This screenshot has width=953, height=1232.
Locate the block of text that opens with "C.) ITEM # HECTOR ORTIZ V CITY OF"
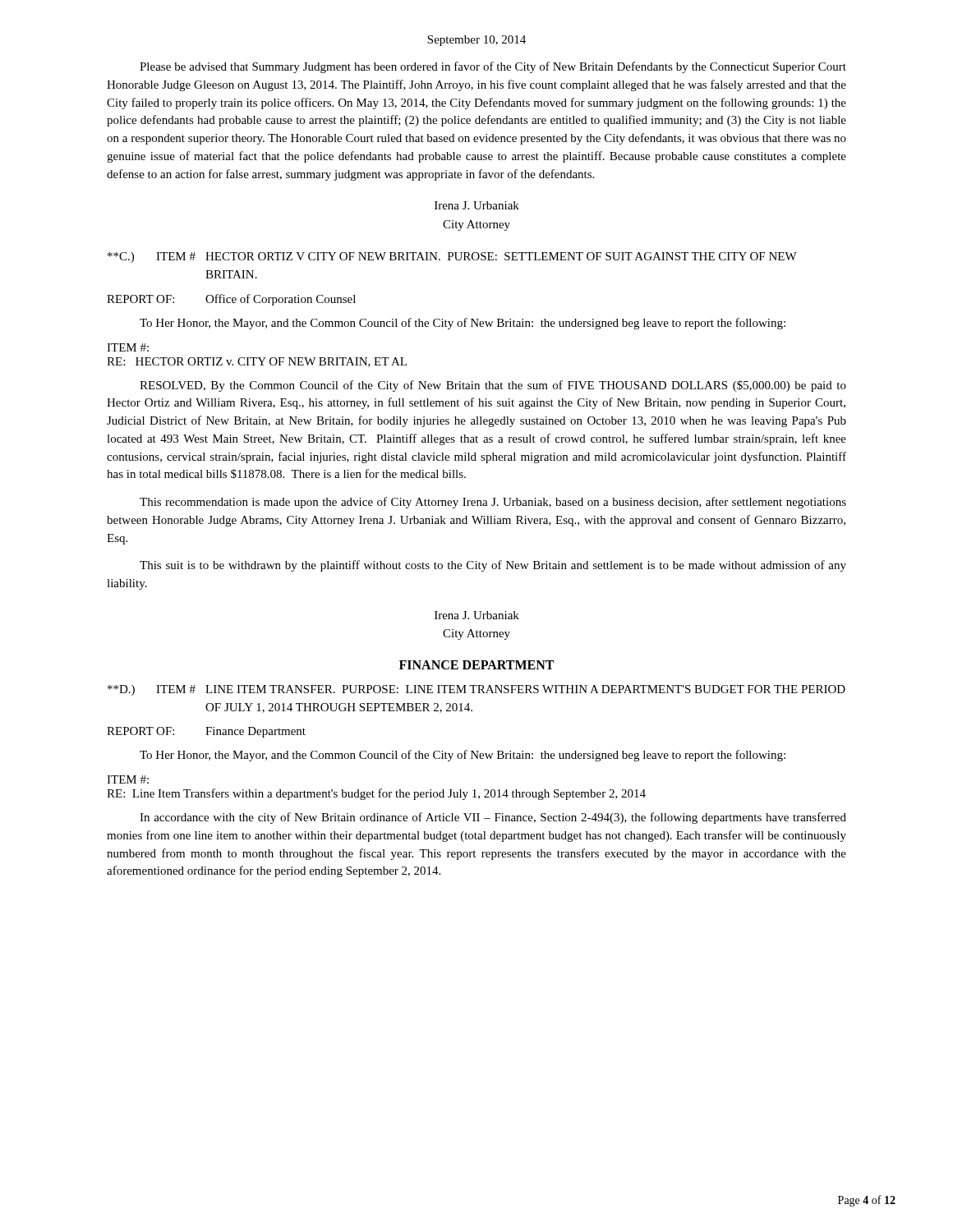[x=476, y=266]
